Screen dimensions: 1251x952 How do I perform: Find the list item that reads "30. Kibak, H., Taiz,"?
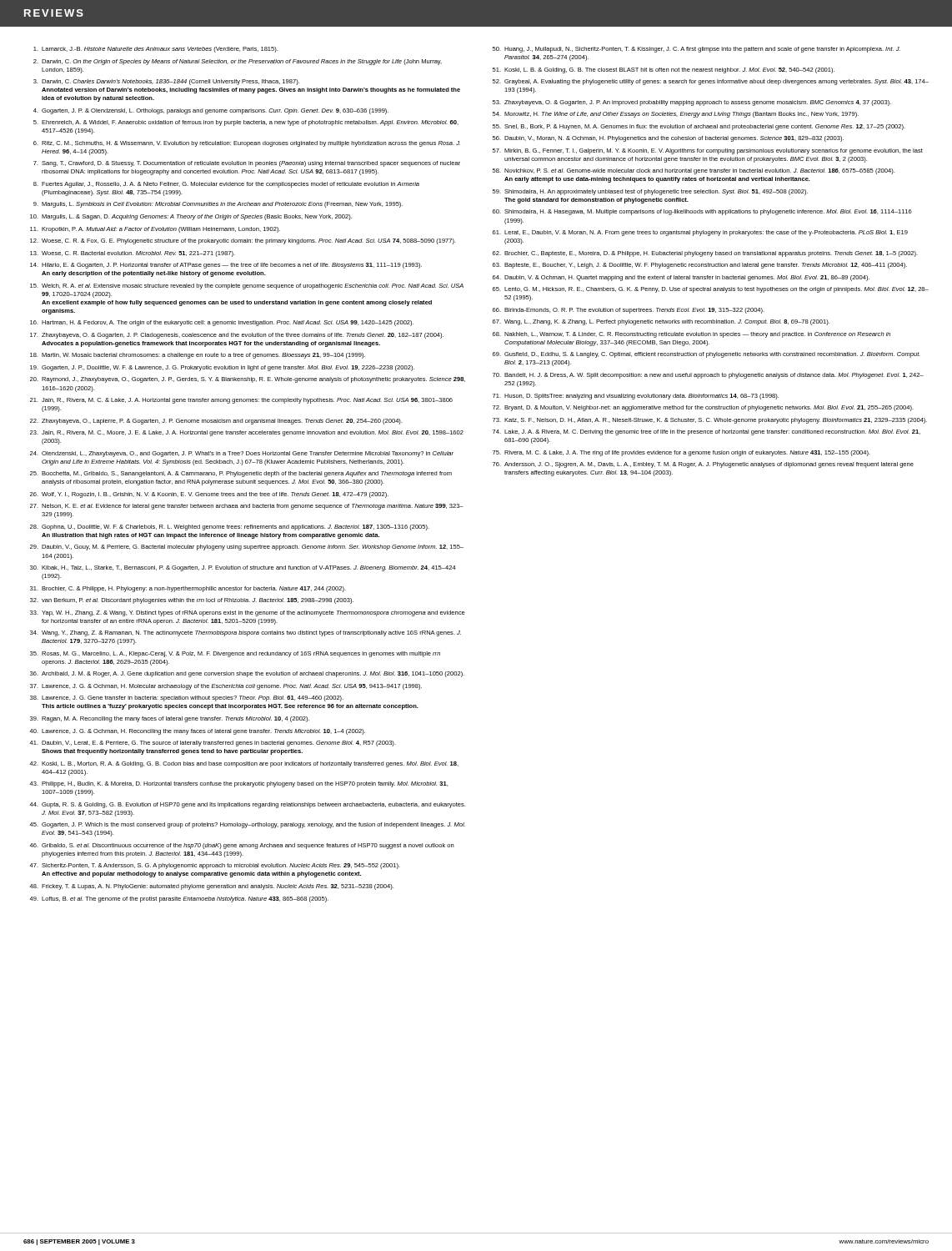245,572
